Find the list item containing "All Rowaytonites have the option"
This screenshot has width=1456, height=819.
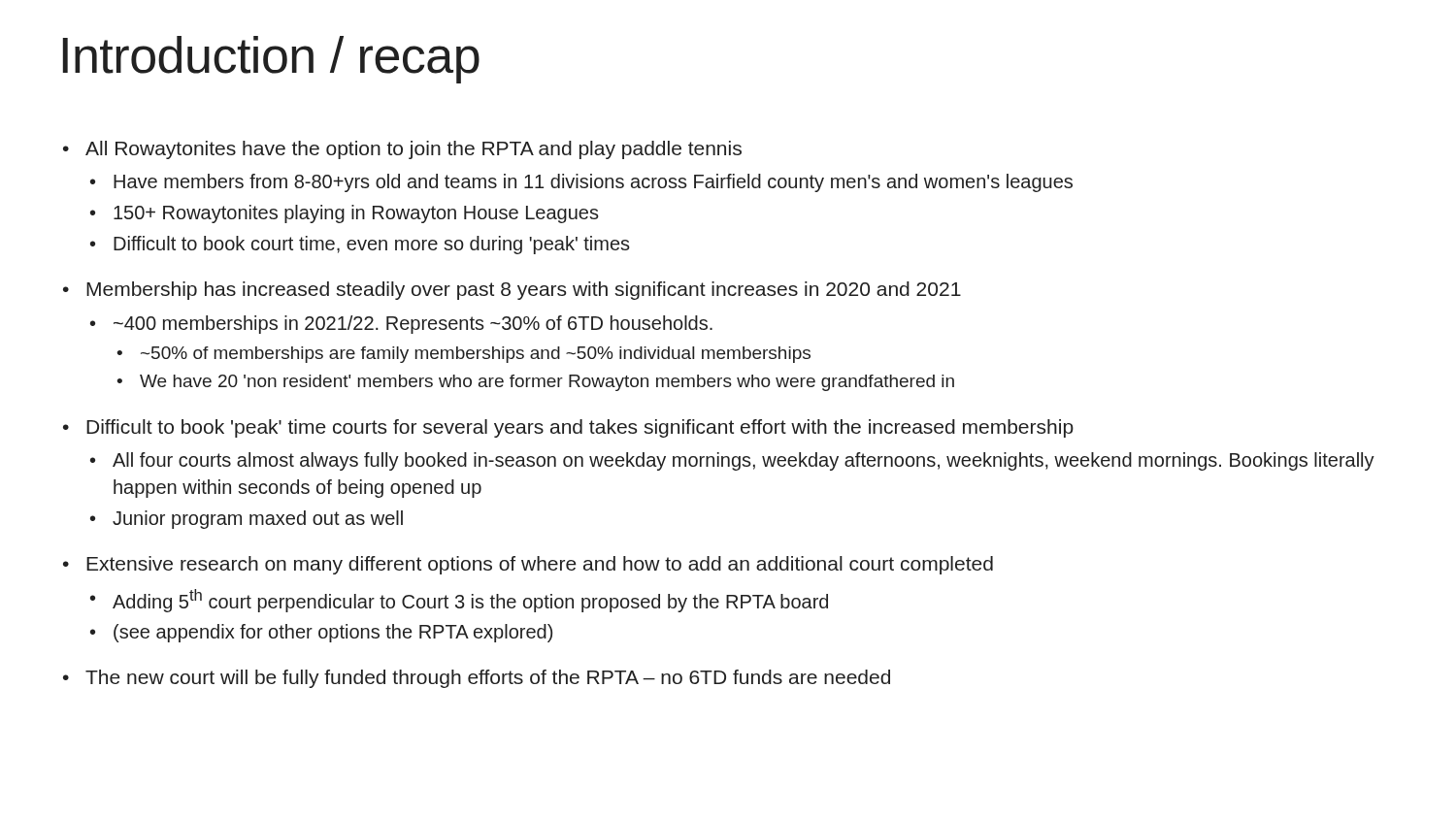point(742,197)
